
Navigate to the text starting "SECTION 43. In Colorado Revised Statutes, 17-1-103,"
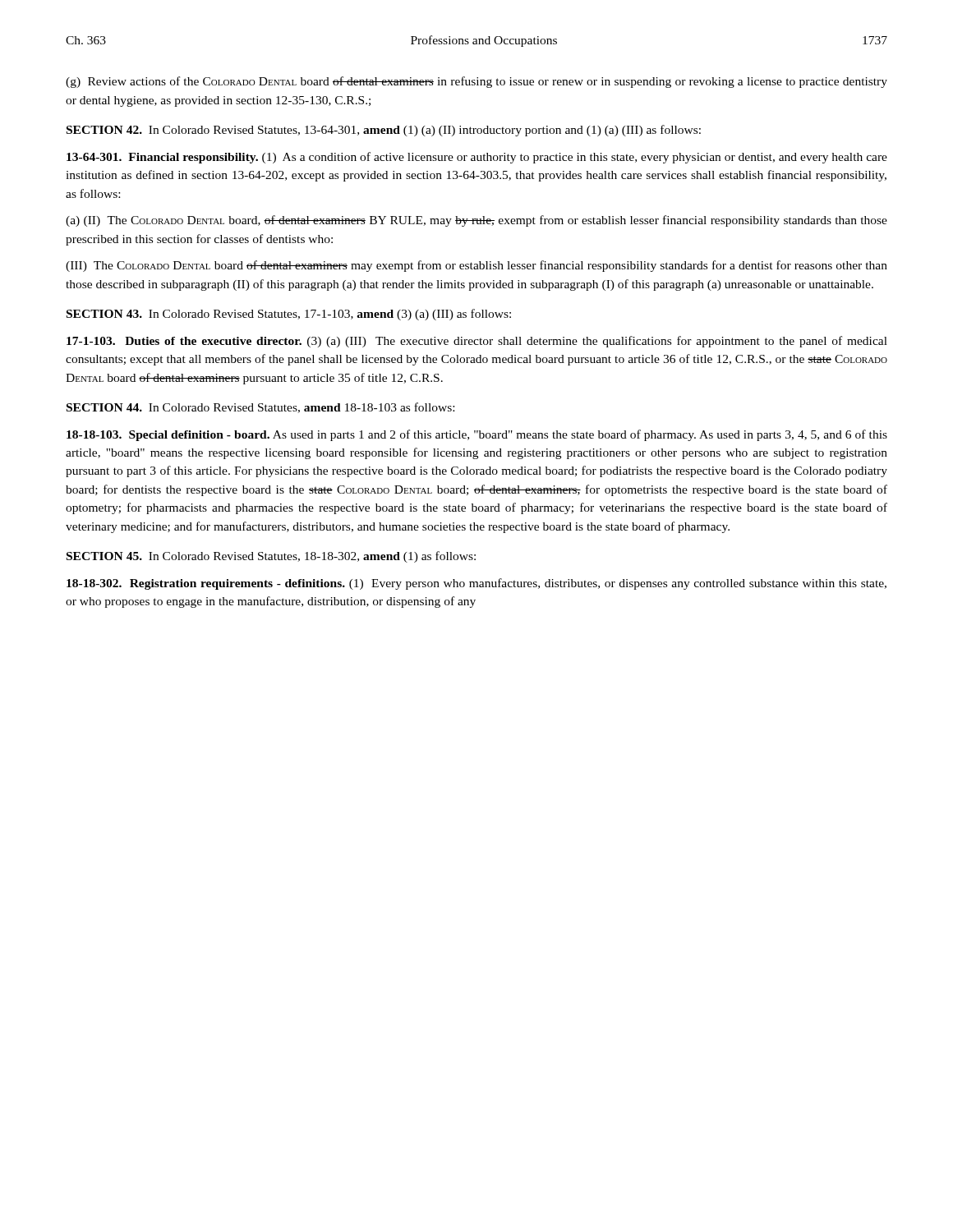[476, 314]
